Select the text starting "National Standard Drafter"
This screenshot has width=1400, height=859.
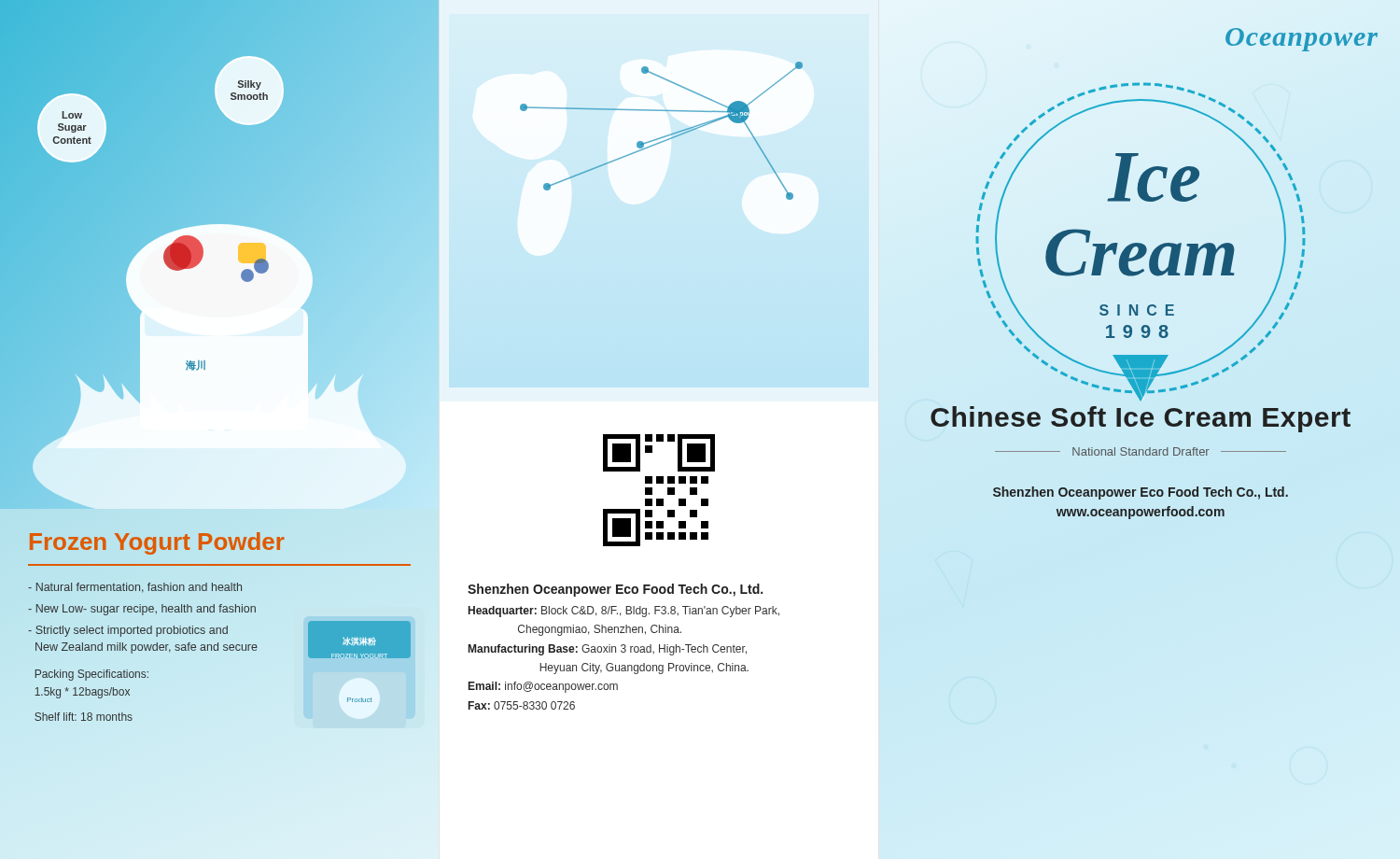click(x=1141, y=451)
